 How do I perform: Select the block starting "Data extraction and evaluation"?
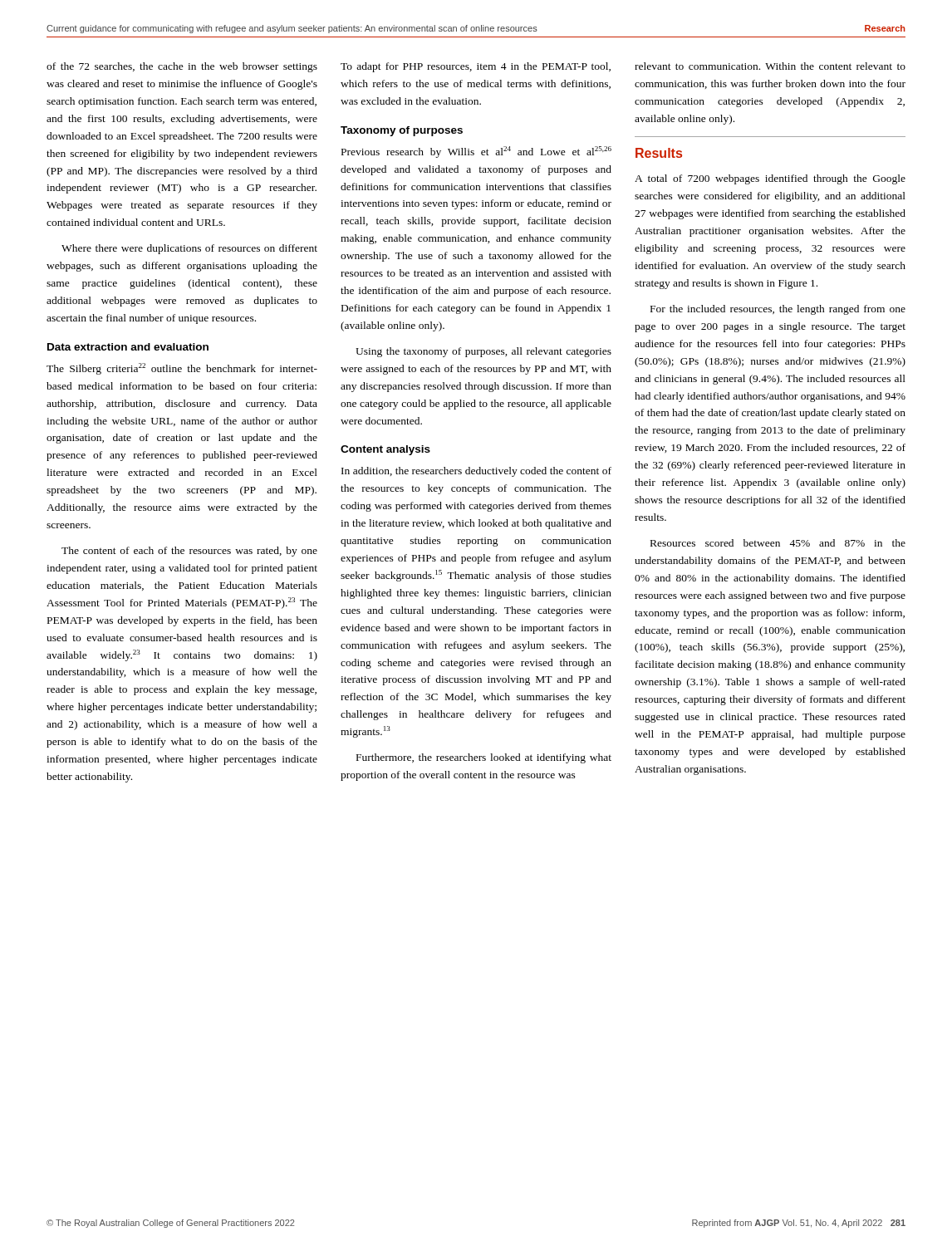[128, 347]
